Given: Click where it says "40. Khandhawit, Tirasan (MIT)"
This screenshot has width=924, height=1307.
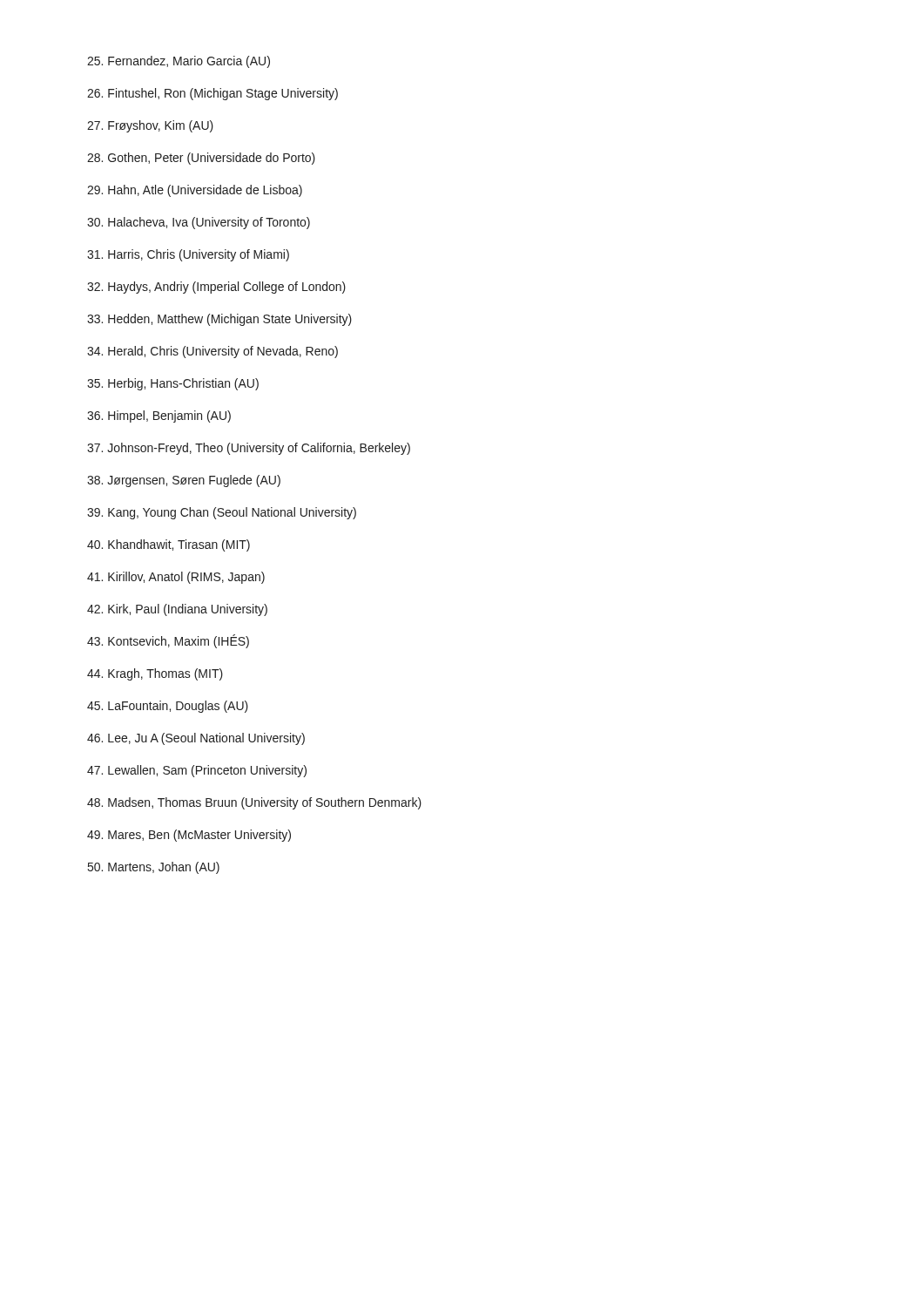Looking at the screenshot, I should 169,545.
